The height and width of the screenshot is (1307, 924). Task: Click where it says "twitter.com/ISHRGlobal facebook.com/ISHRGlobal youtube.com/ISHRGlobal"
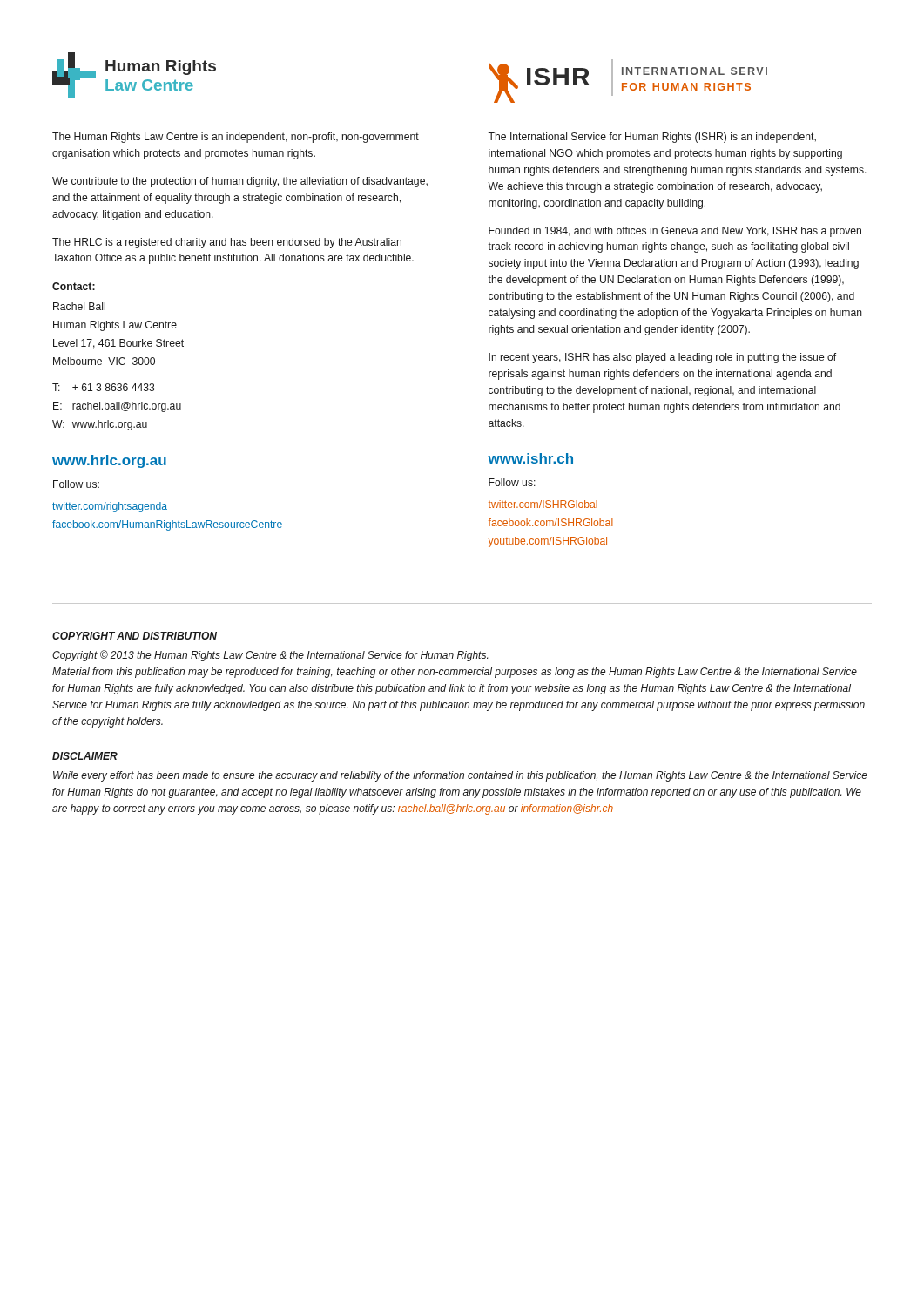[543, 504]
